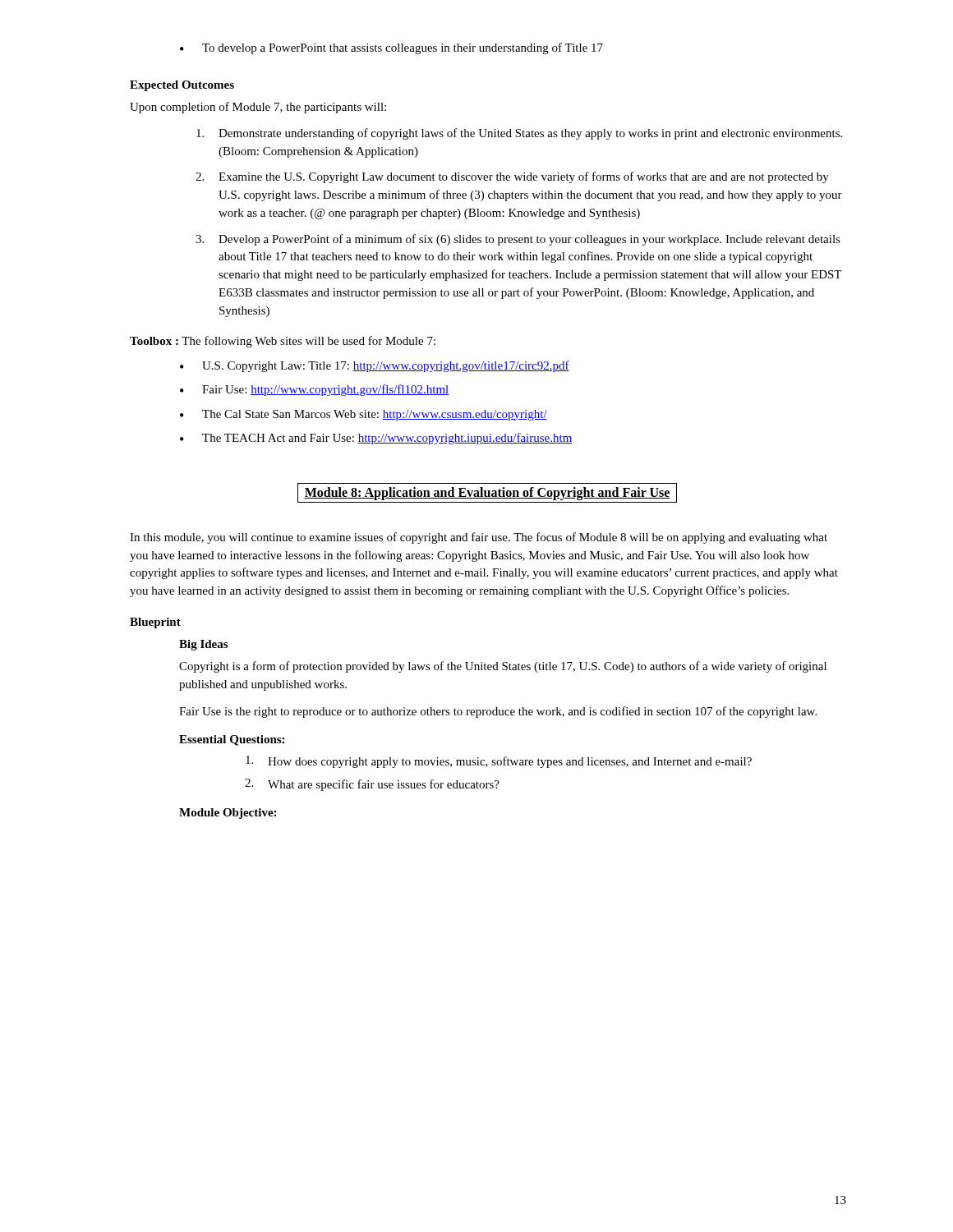Navigate to the region starting "How does copyright apply to movies,"
The width and height of the screenshot is (953, 1232).
click(x=545, y=762)
